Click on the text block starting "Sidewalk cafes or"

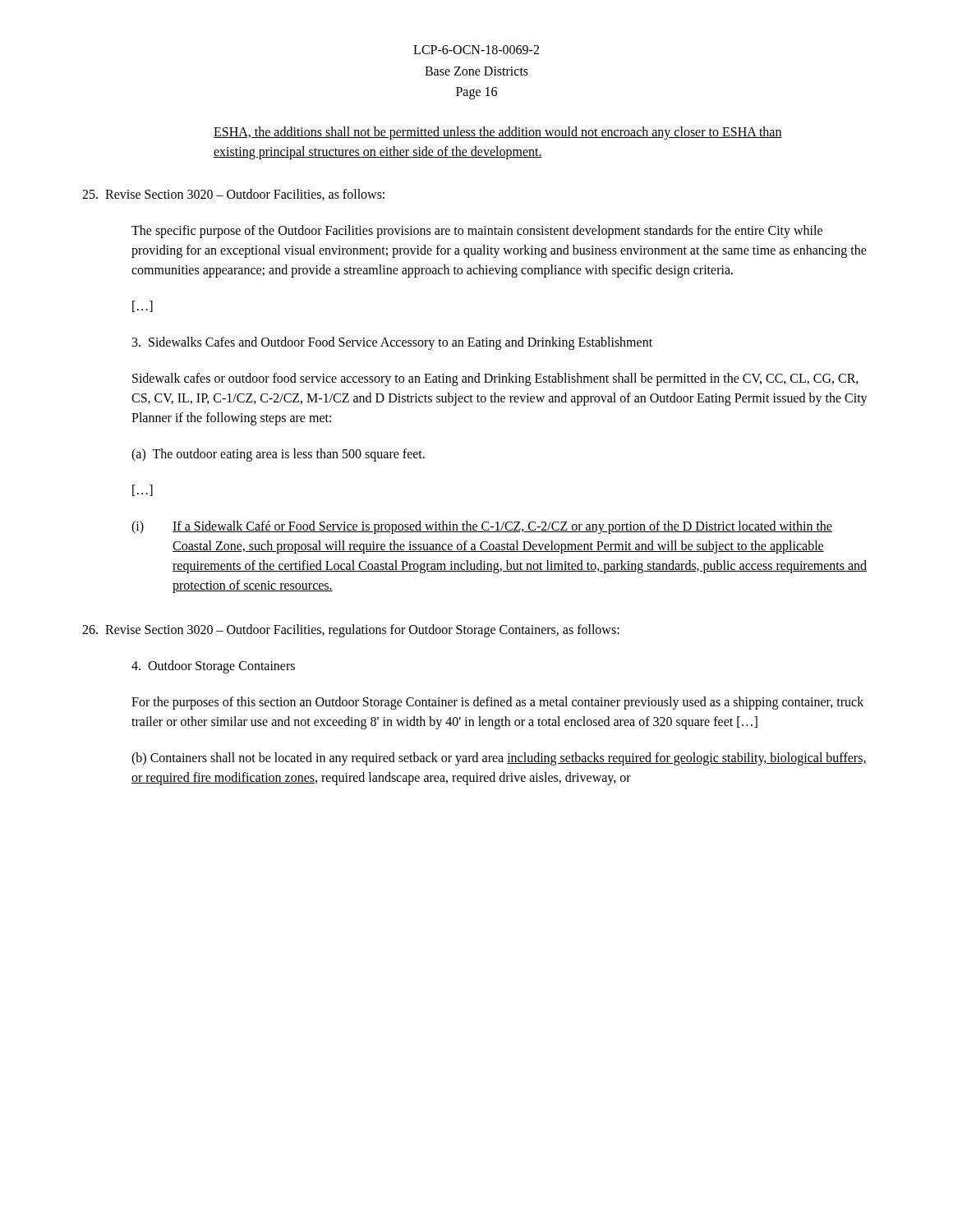click(x=499, y=398)
